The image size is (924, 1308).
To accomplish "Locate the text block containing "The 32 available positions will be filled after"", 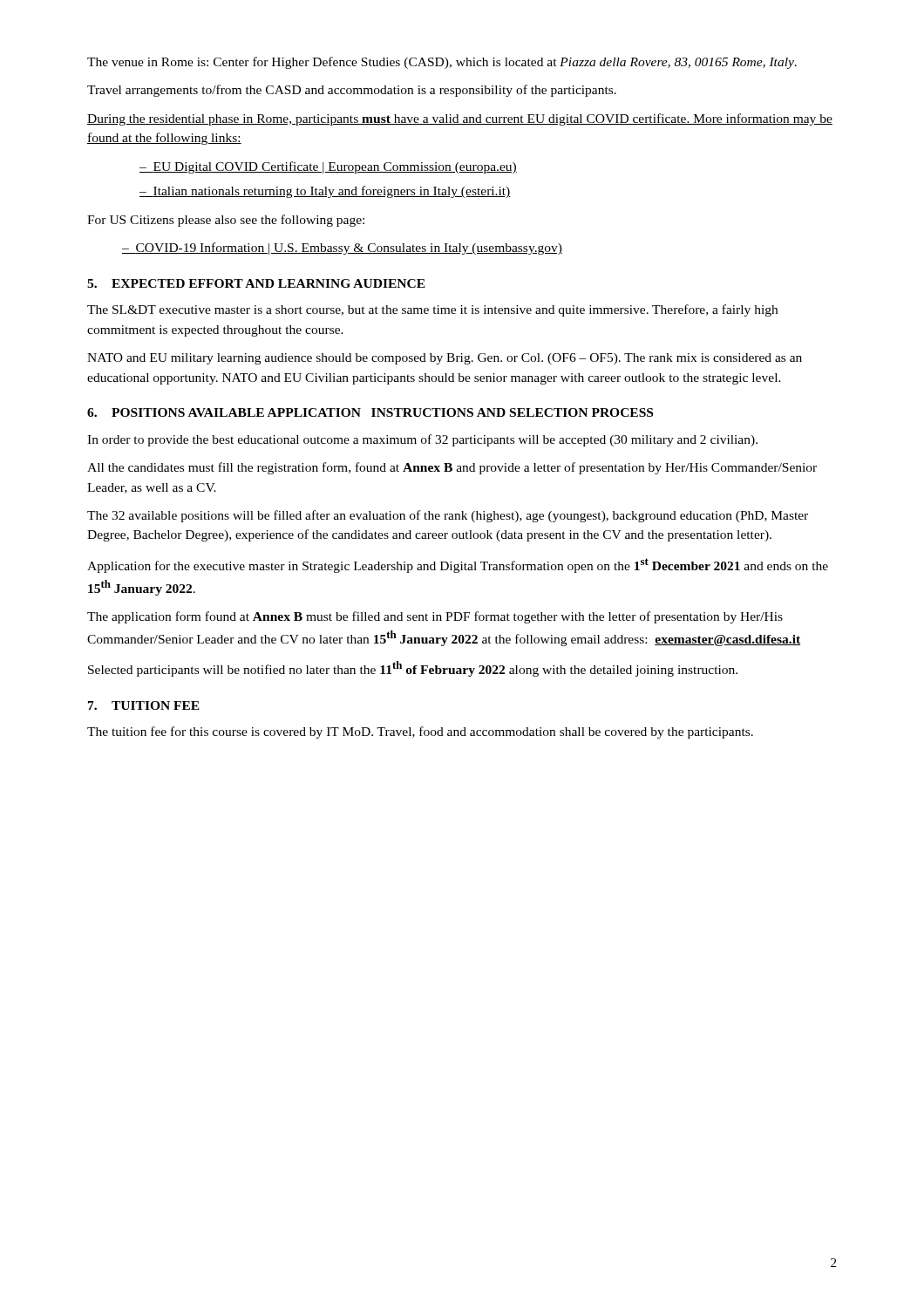I will pyautogui.click(x=448, y=525).
